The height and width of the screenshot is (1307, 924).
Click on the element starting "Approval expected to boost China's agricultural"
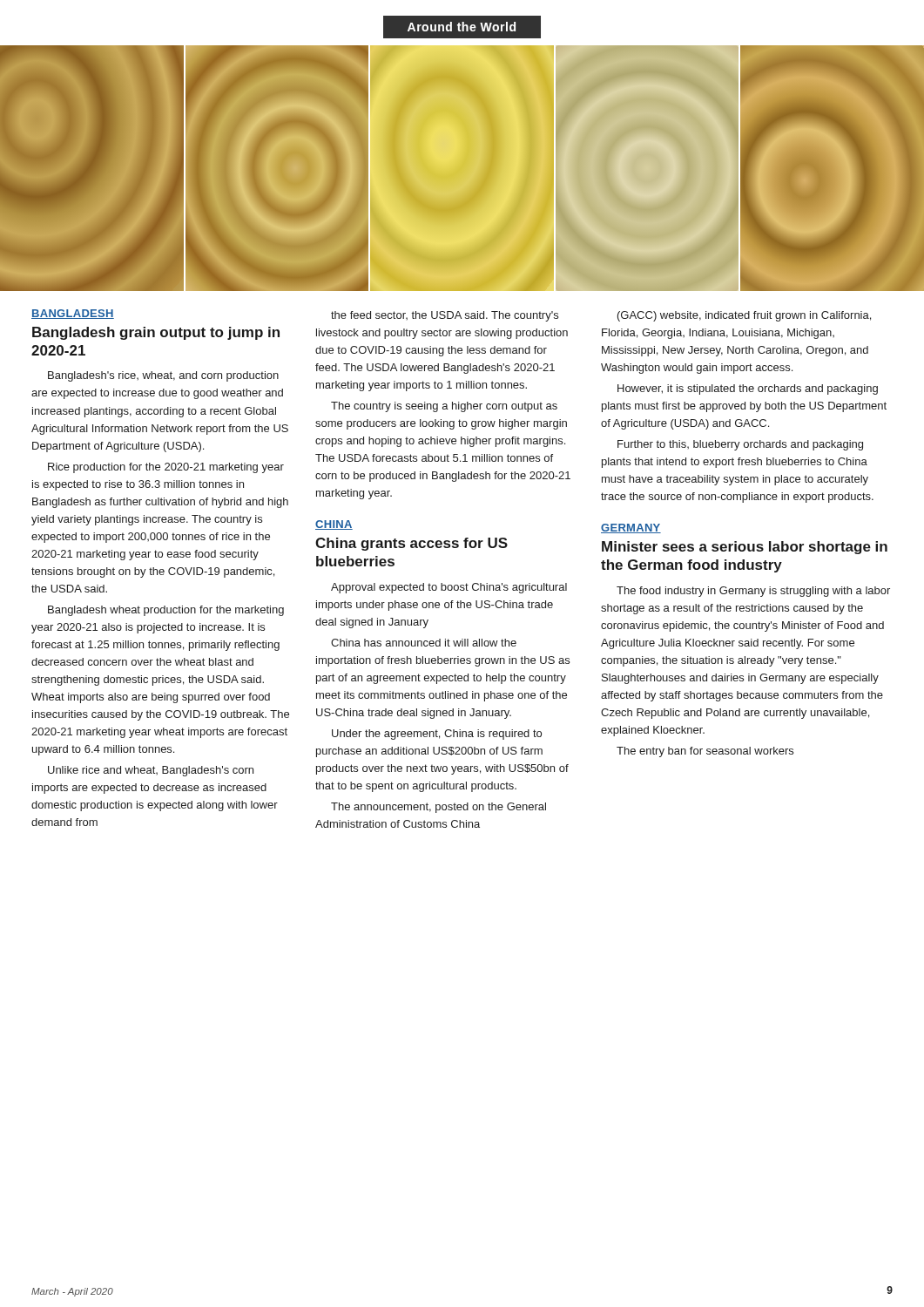445,706
